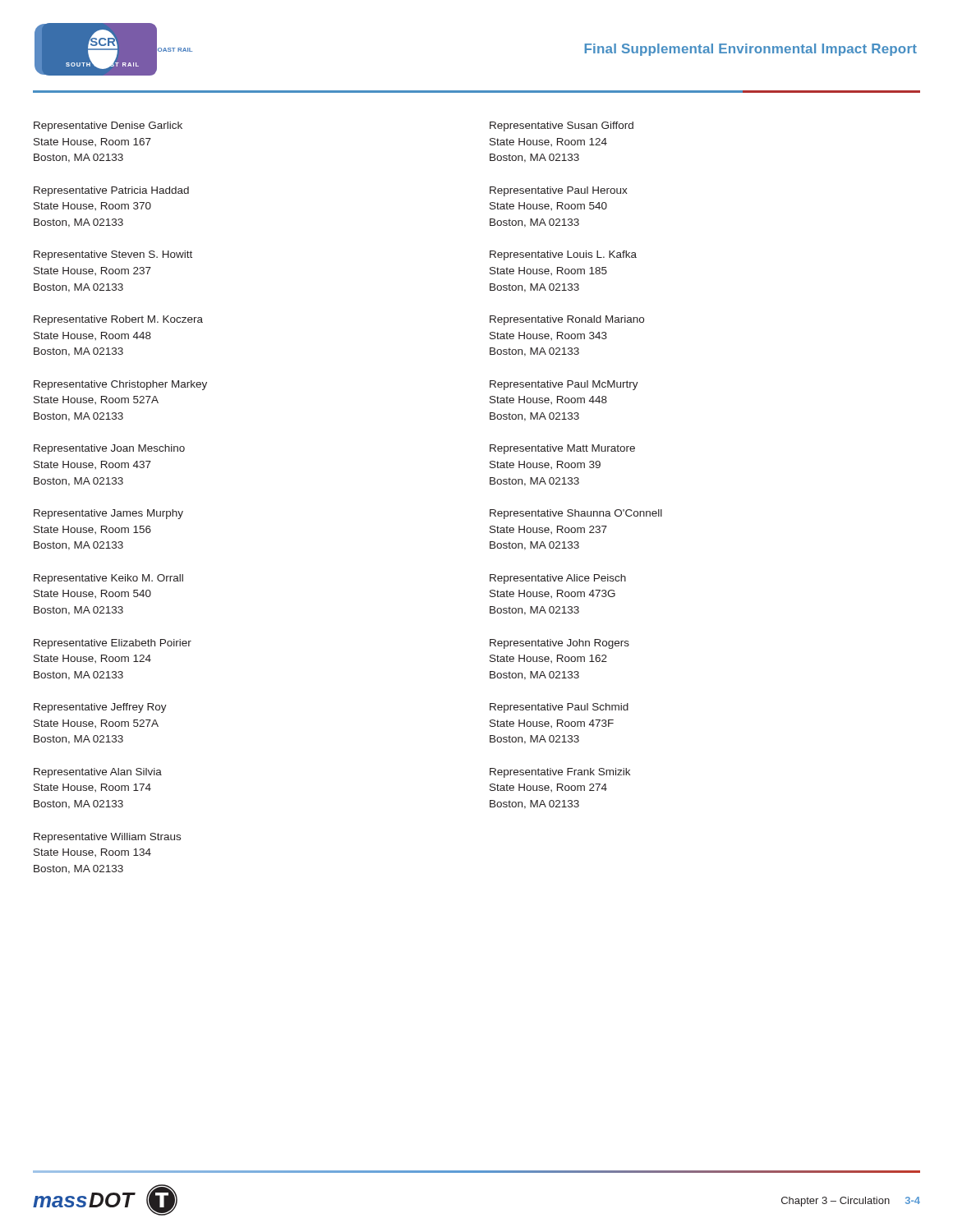Locate the region starting "Representative Alice Peisch State House, Room"
This screenshot has height=1232, width=953.
(x=558, y=579)
